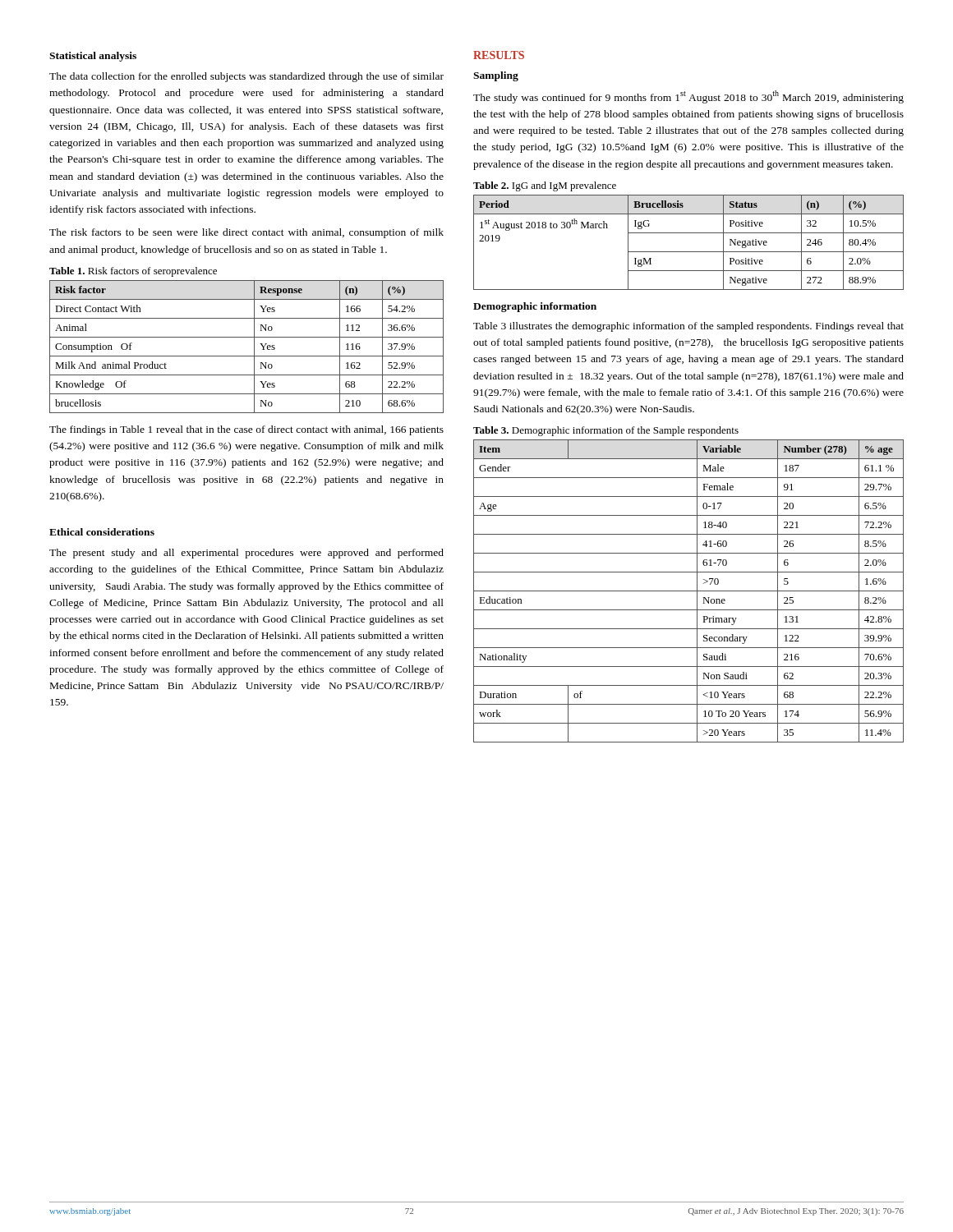Select the table that reads "Risk factor"
The height and width of the screenshot is (1232, 953).
point(246,346)
